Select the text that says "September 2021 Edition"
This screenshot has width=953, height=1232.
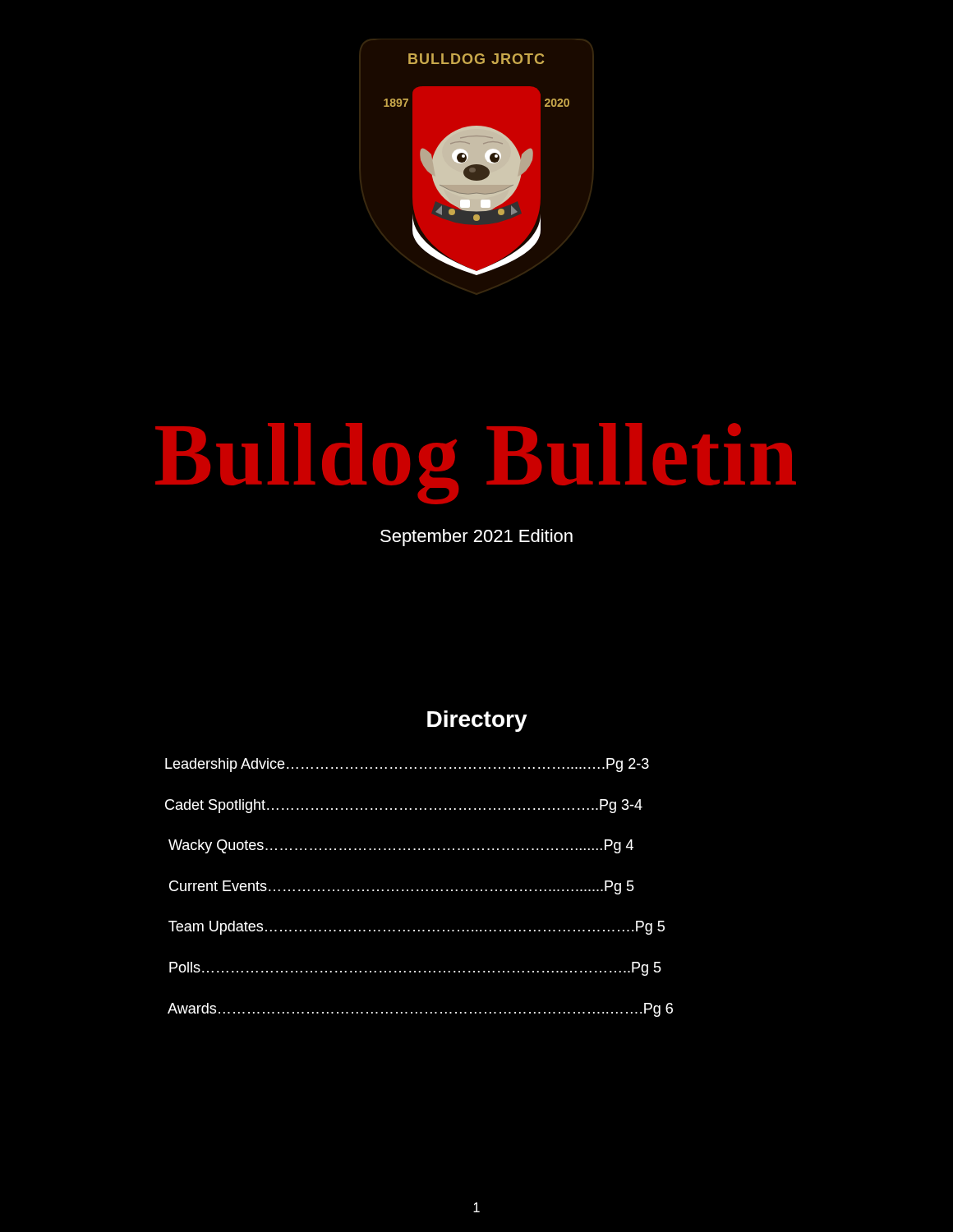point(476,536)
